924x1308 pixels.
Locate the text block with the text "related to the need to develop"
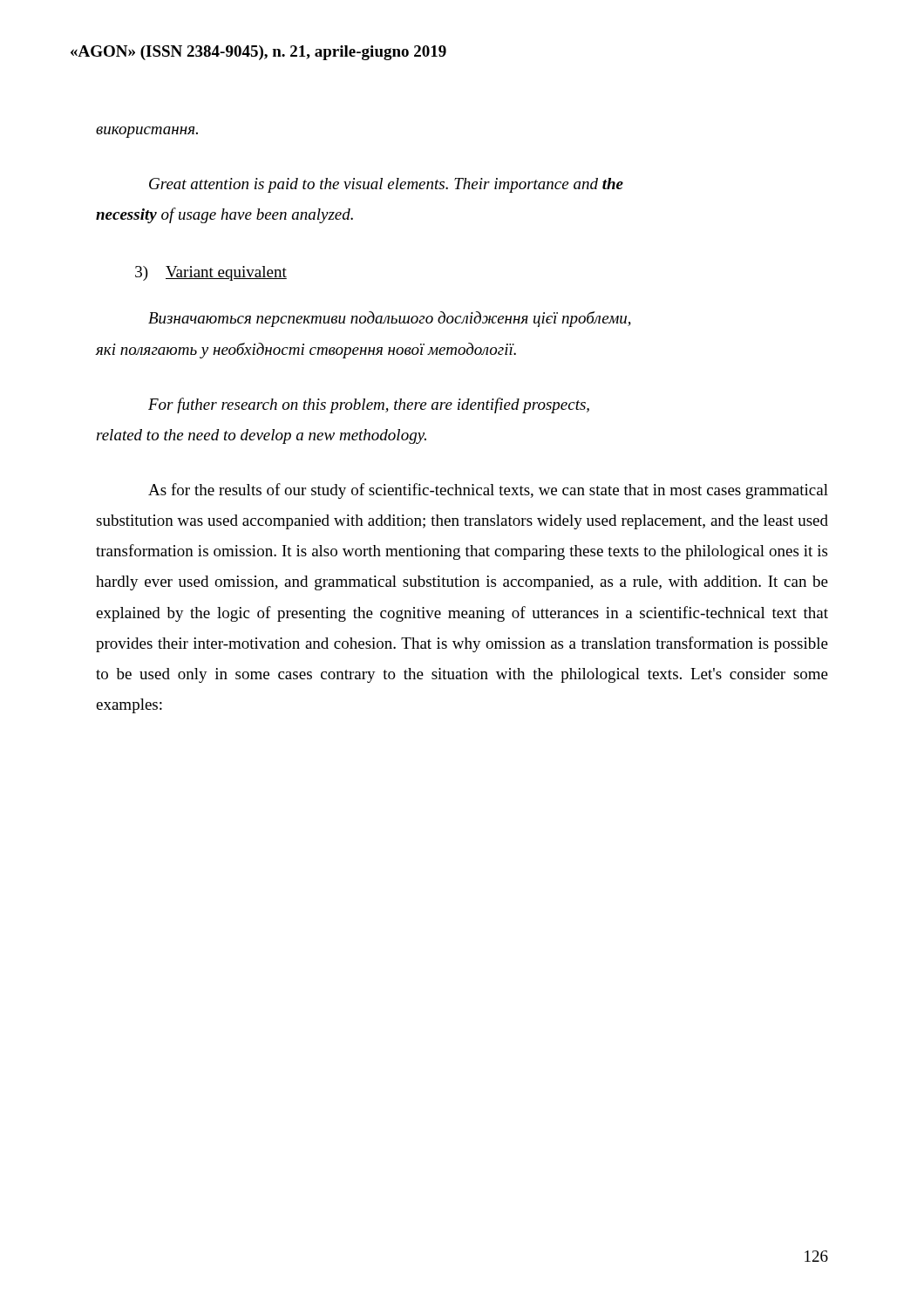pyautogui.click(x=262, y=435)
